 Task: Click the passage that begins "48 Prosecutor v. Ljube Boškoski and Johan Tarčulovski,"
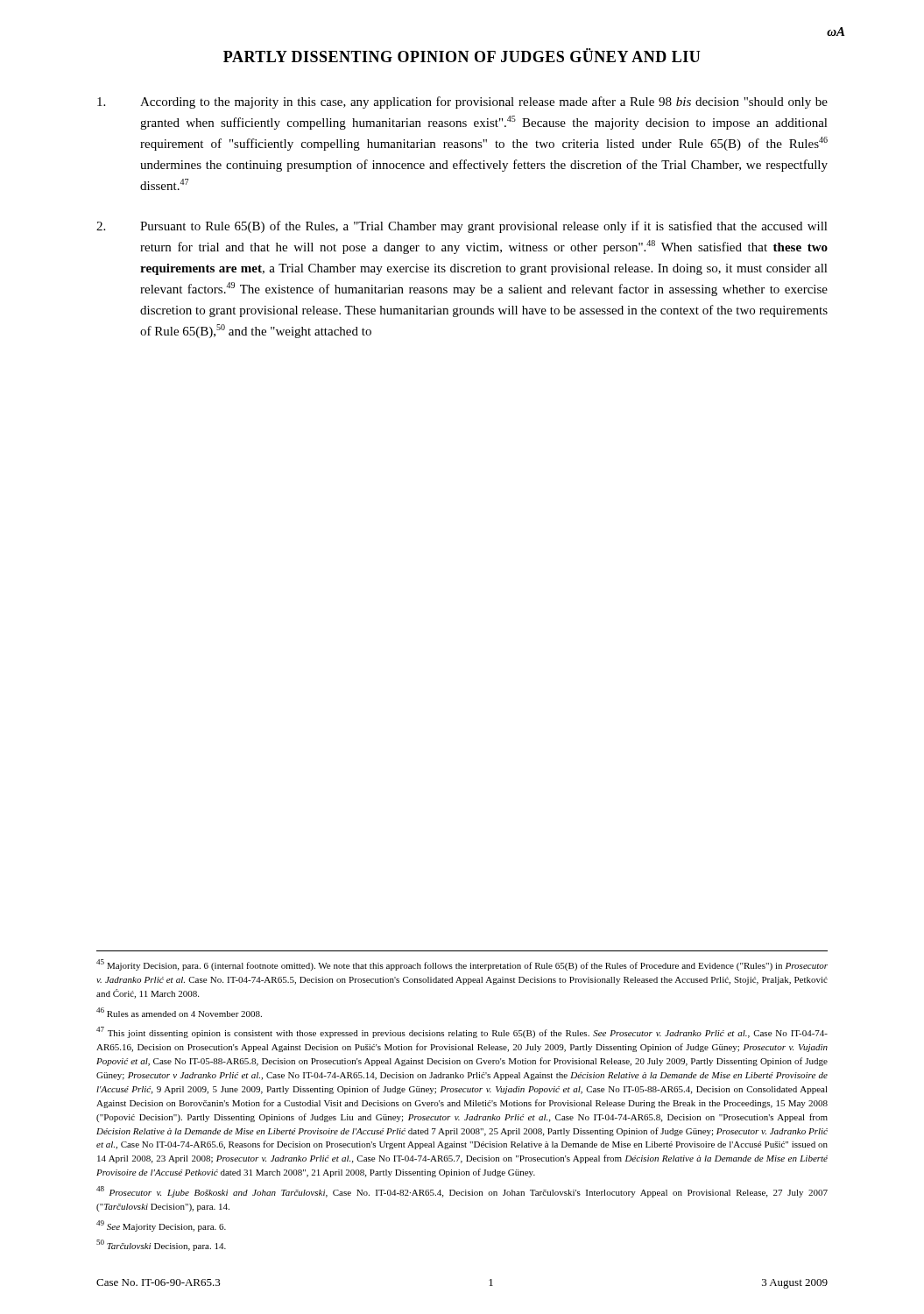click(462, 1198)
